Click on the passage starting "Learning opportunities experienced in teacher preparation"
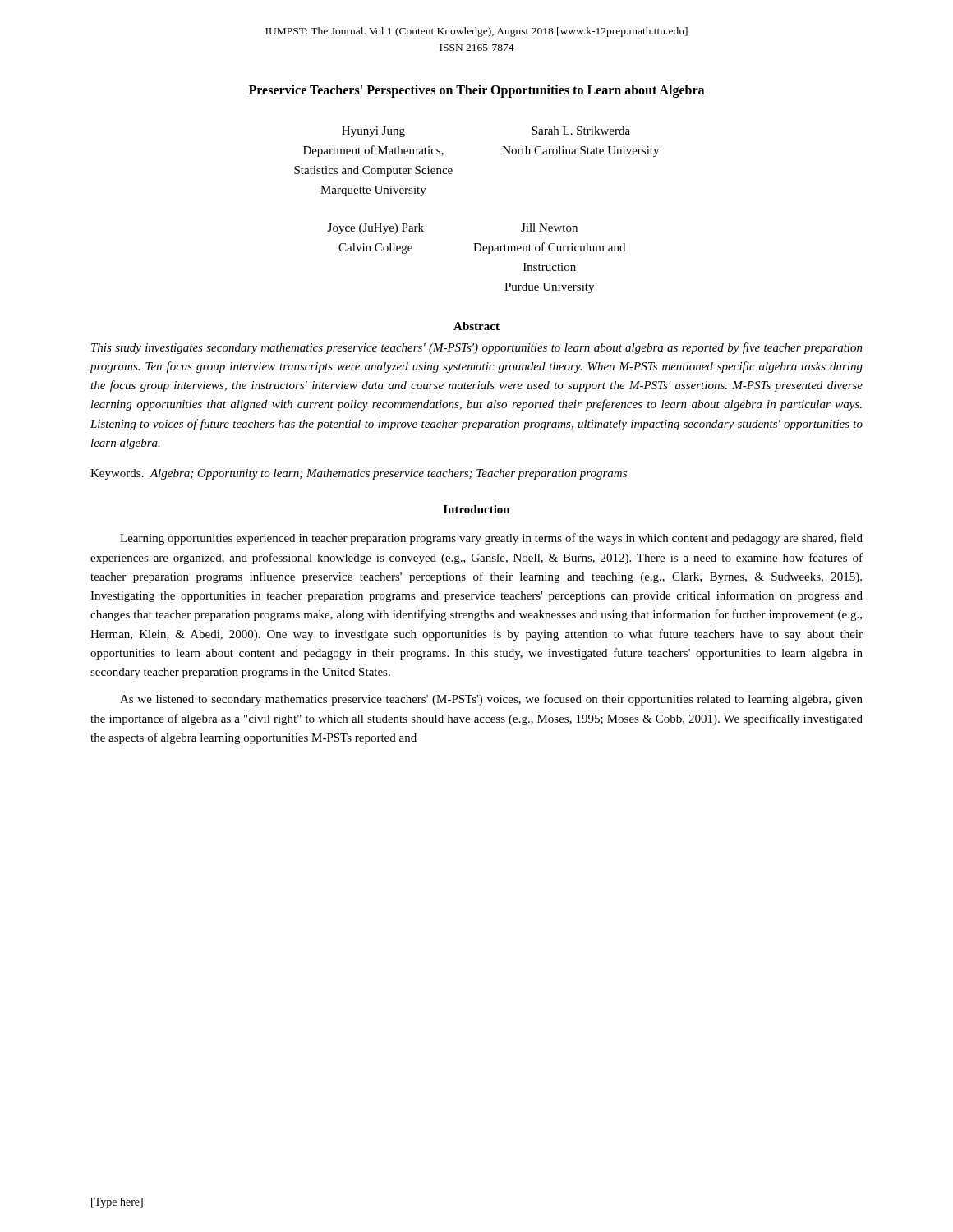953x1232 pixels. (x=476, y=605)
